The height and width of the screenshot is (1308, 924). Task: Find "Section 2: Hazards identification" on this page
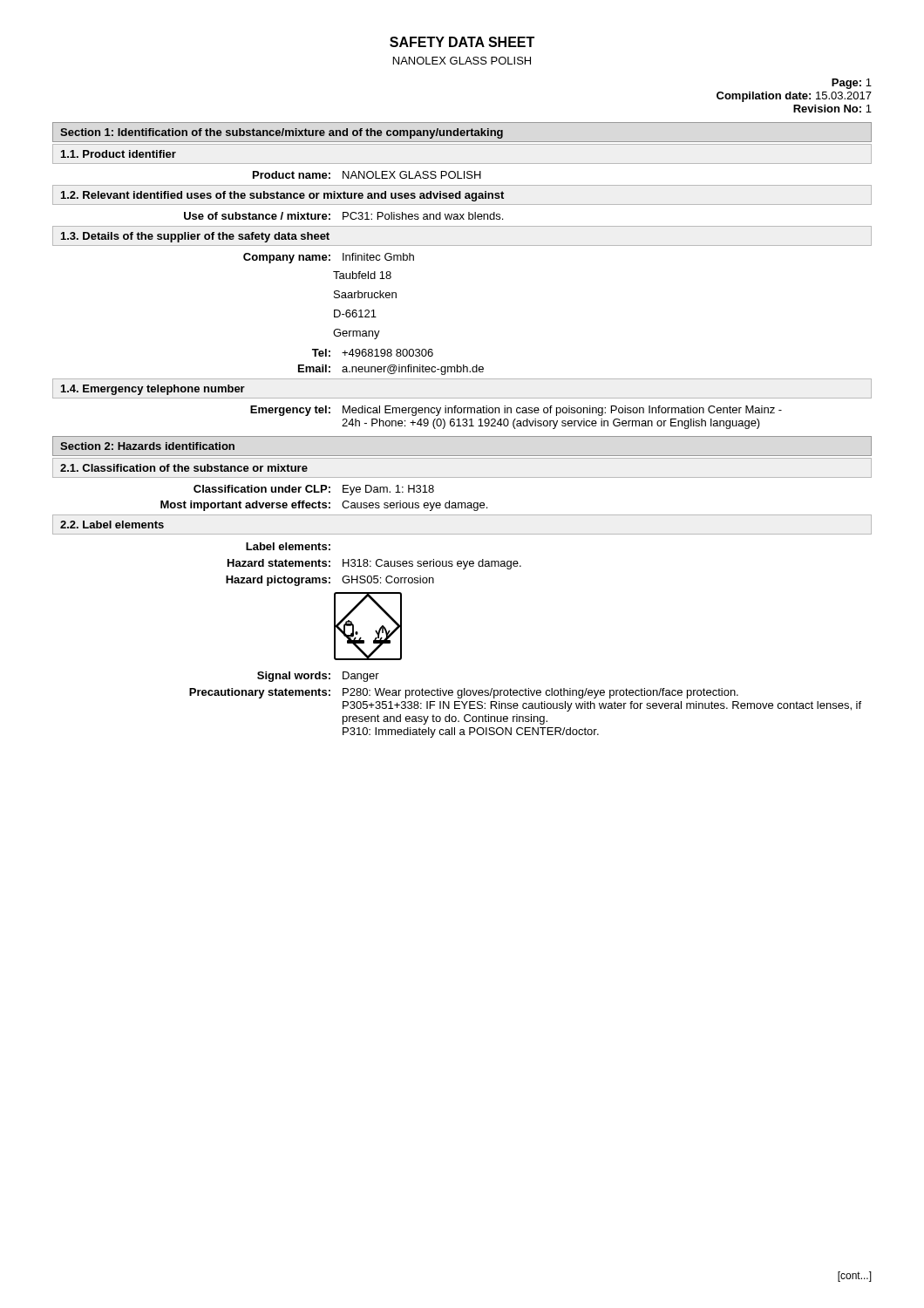148,446
